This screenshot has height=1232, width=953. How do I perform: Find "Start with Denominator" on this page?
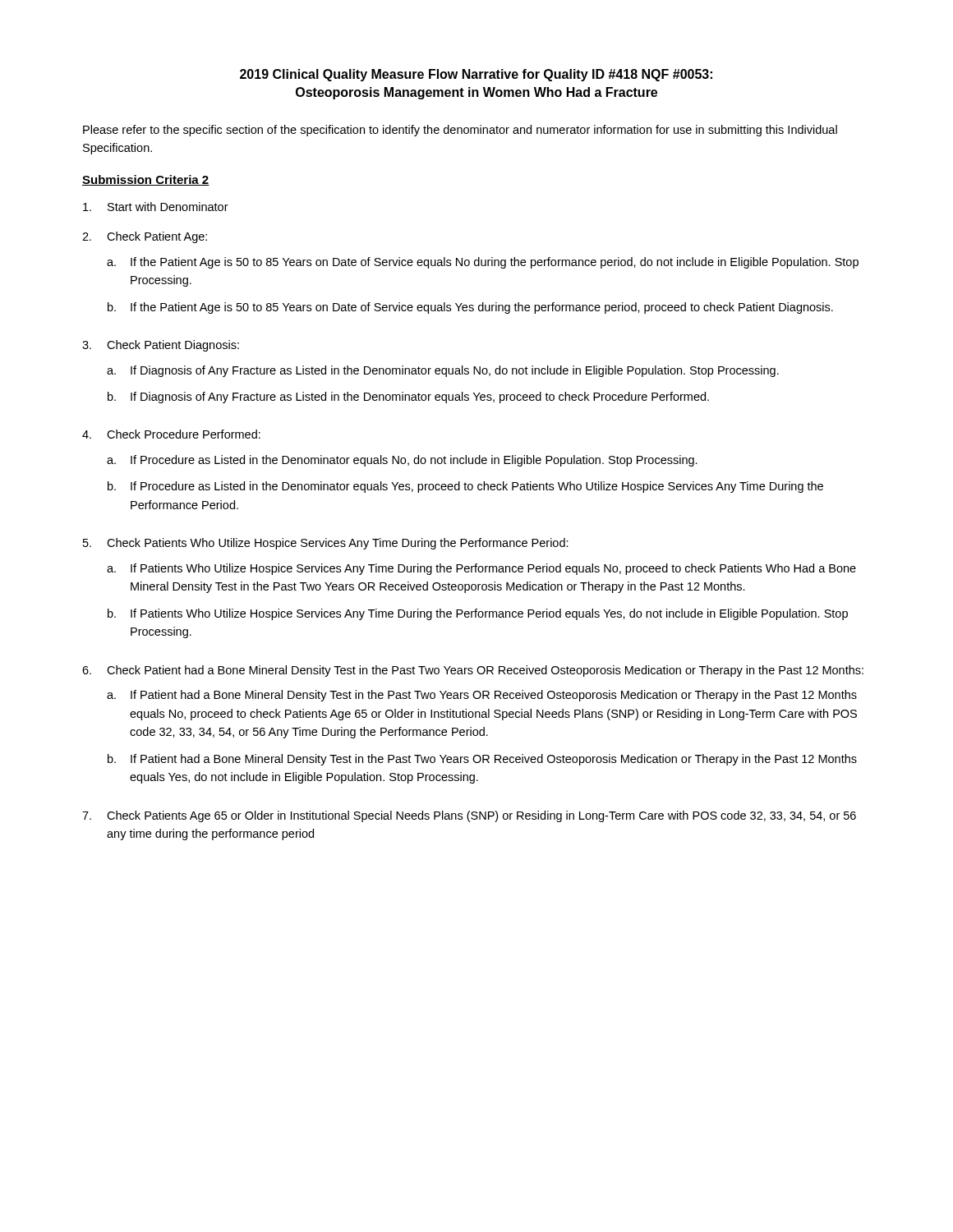(168, 207)
